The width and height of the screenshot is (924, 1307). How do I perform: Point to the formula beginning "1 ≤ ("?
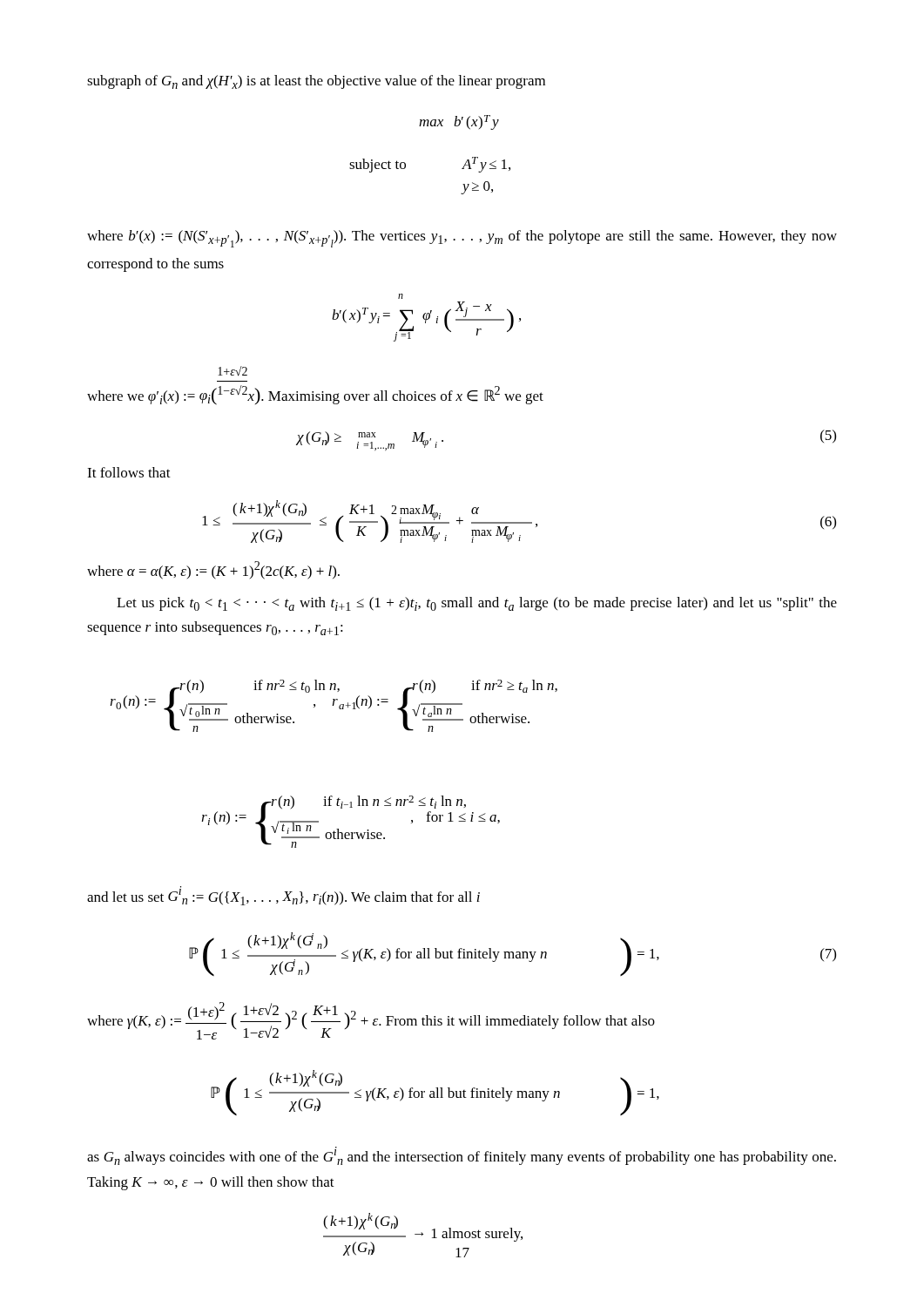(462, 521)
